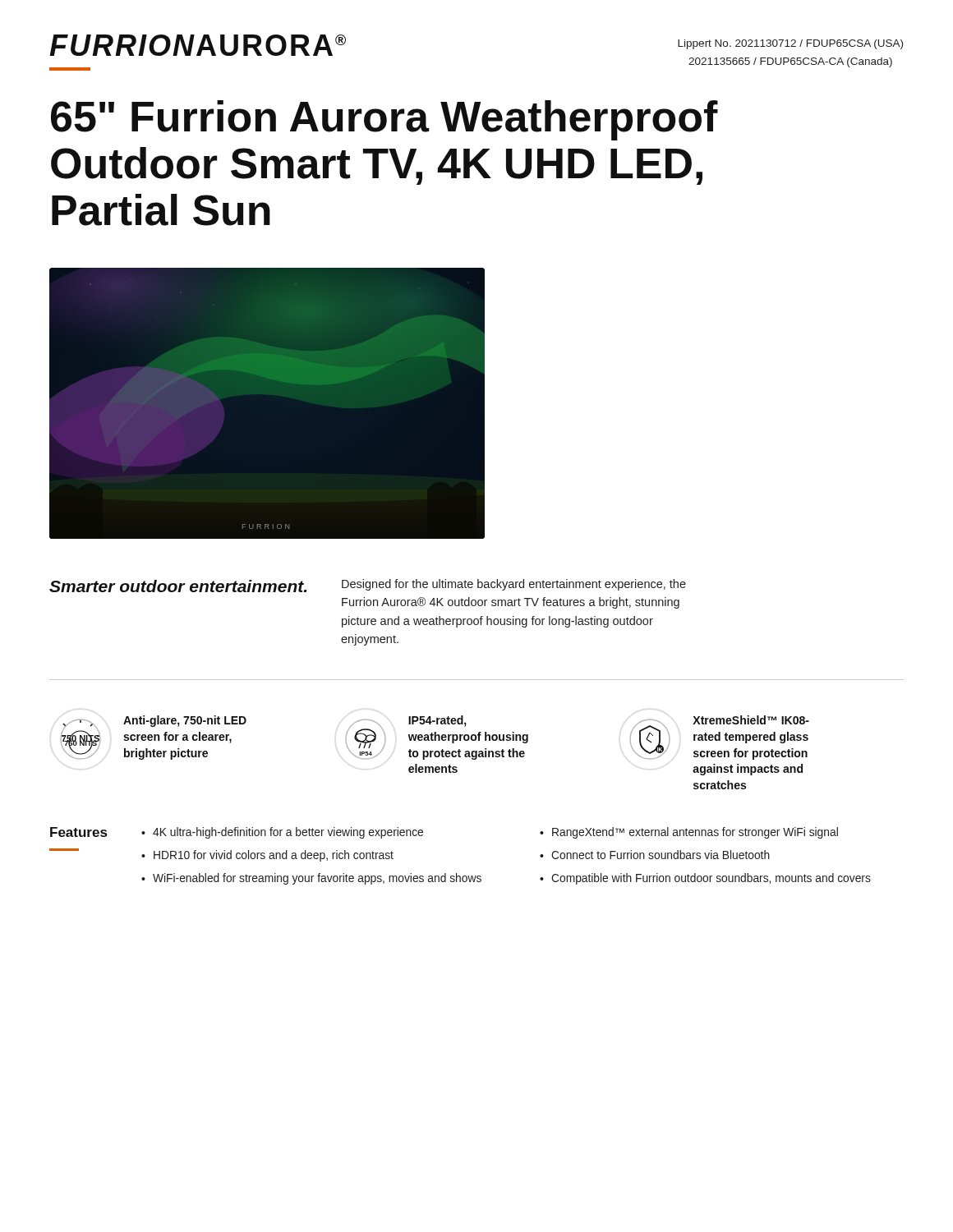This screenshot has width=953, height=1232.
Task: Select the list item that says "Connect to Furrion soundbars via Bluetooth"
Action: tap(661, 856)
